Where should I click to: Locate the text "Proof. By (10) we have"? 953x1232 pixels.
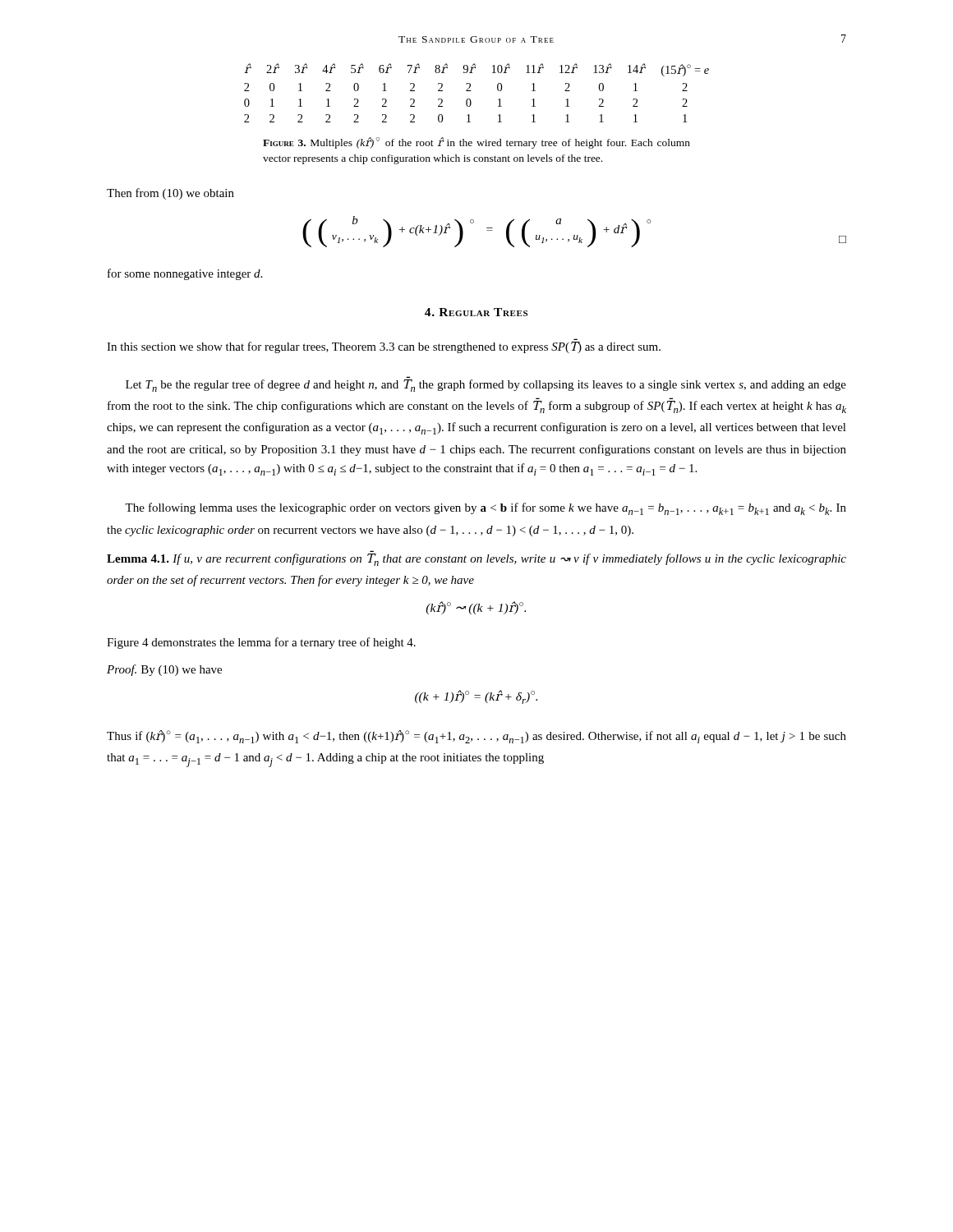164,670
